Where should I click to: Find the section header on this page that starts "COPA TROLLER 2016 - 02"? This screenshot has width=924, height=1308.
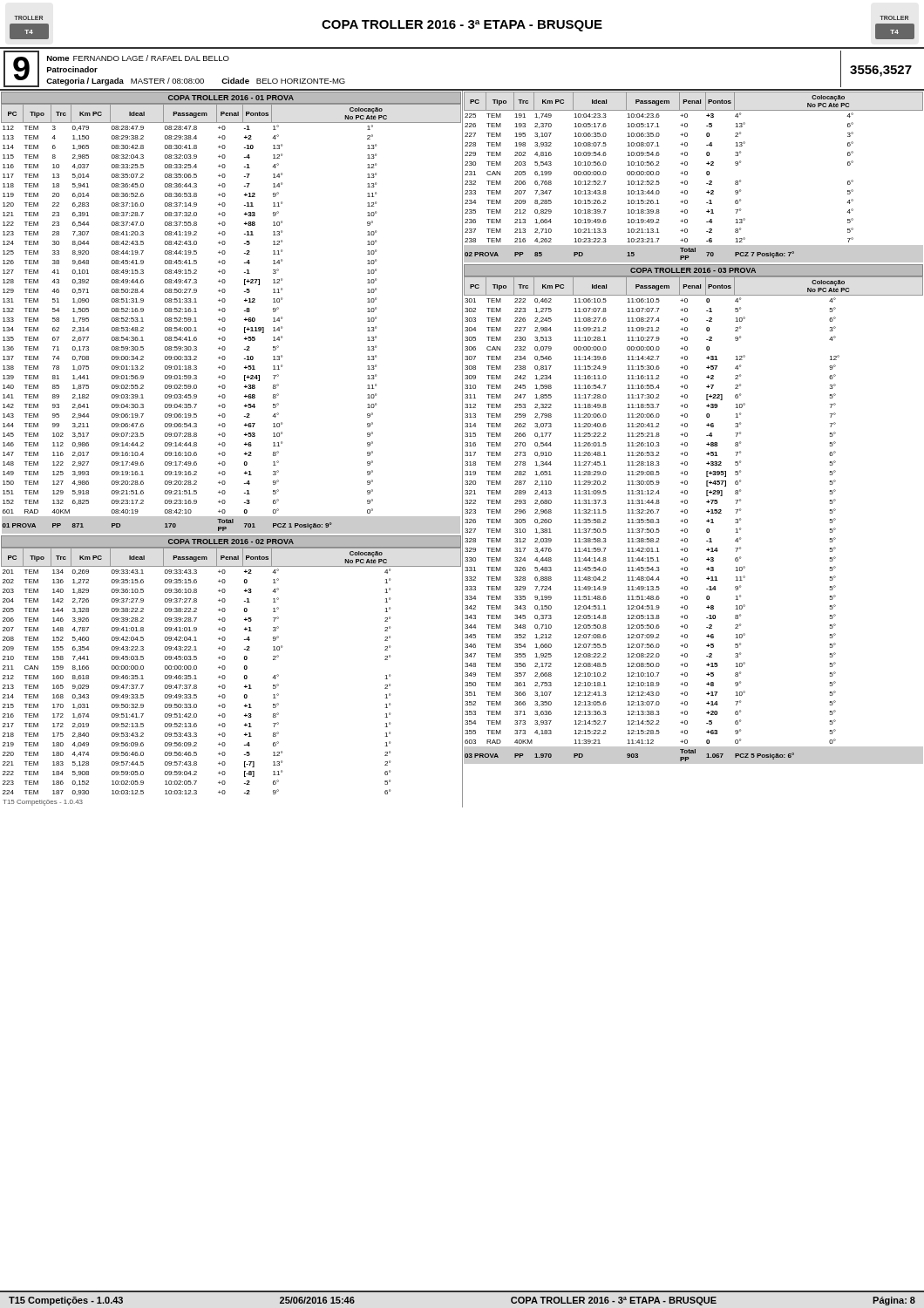click(x=231, y=542)
